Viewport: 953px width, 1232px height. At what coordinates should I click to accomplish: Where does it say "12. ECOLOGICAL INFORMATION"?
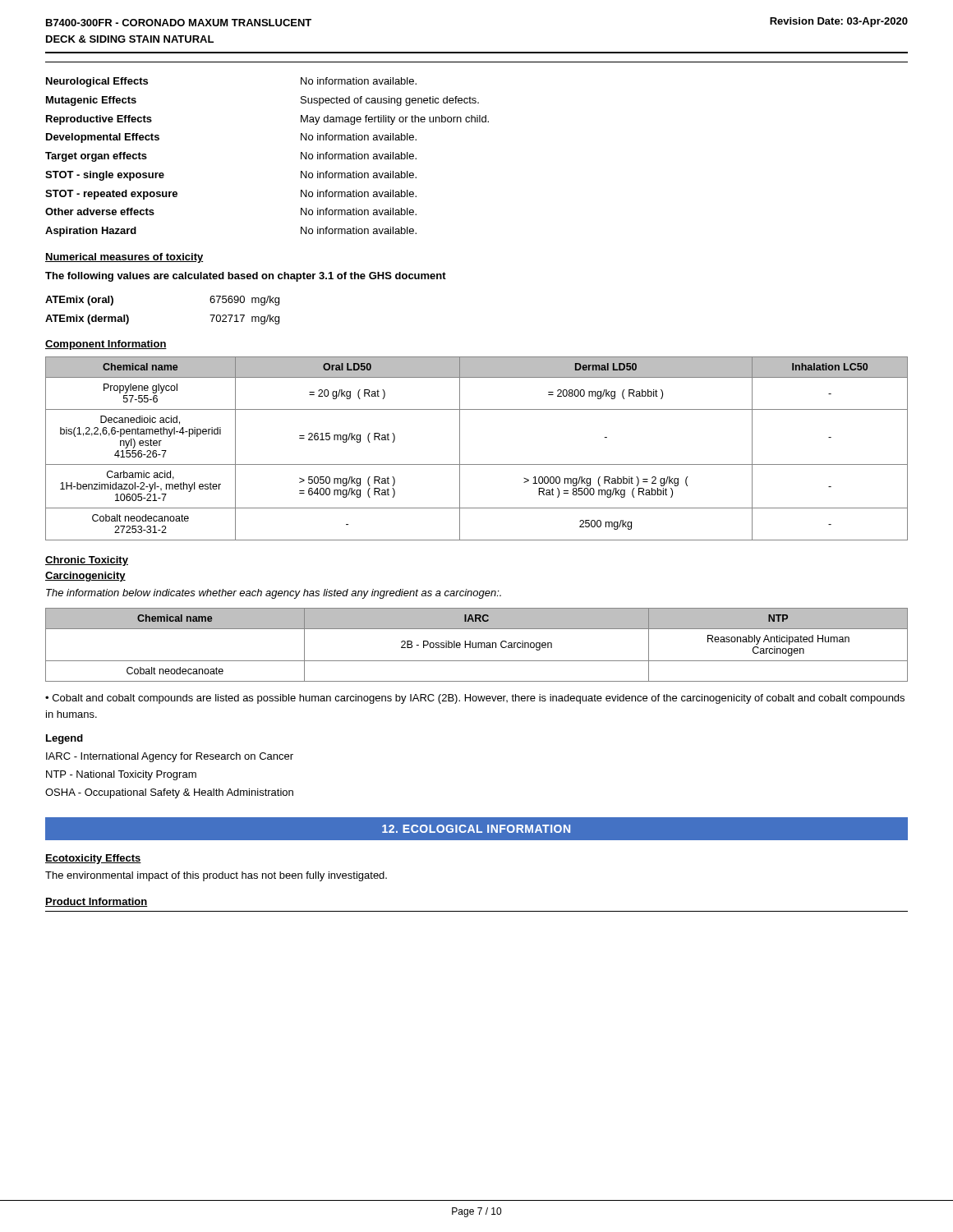coord(476,828)
